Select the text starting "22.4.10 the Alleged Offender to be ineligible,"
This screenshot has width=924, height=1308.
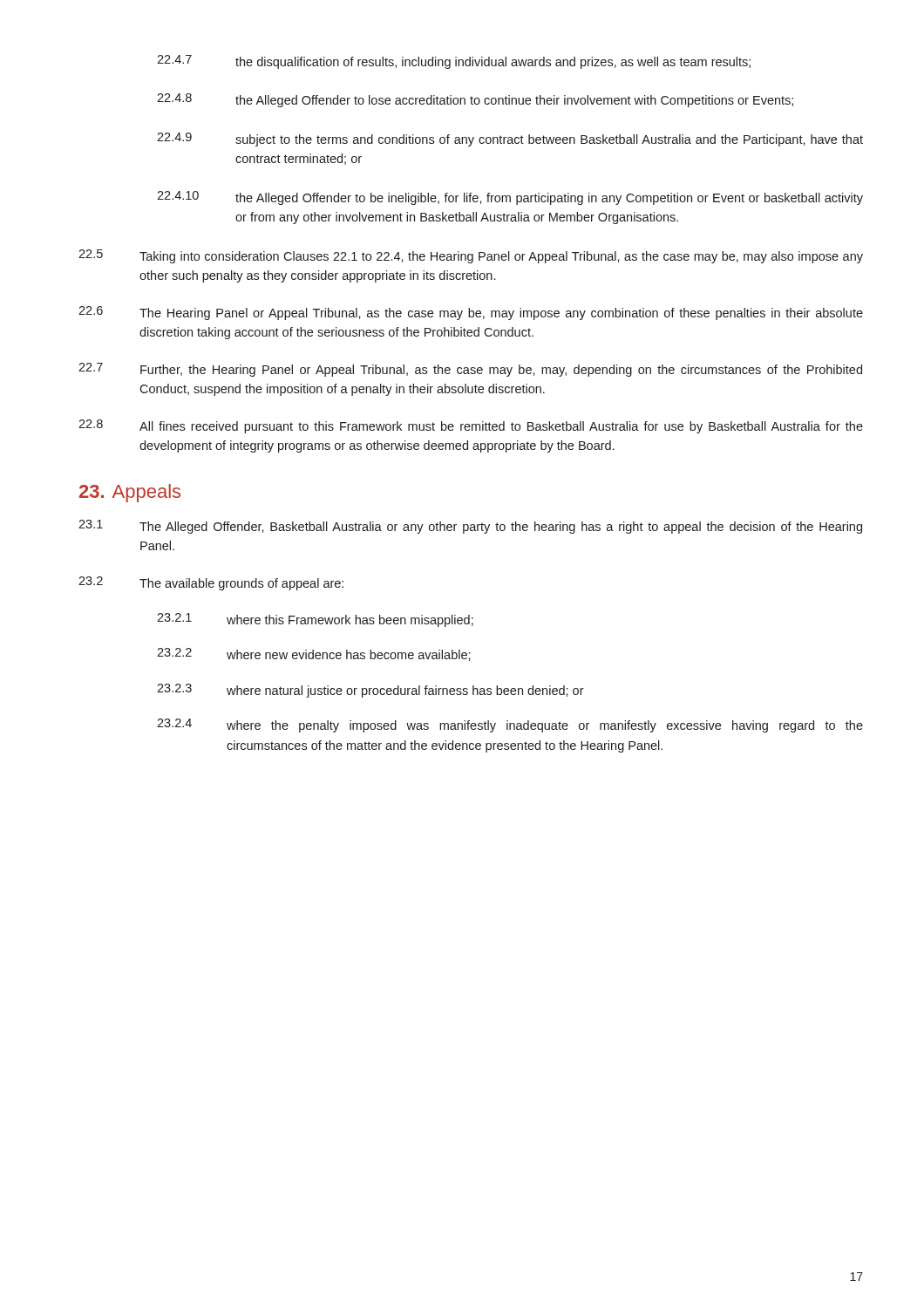tap(510, 208)
